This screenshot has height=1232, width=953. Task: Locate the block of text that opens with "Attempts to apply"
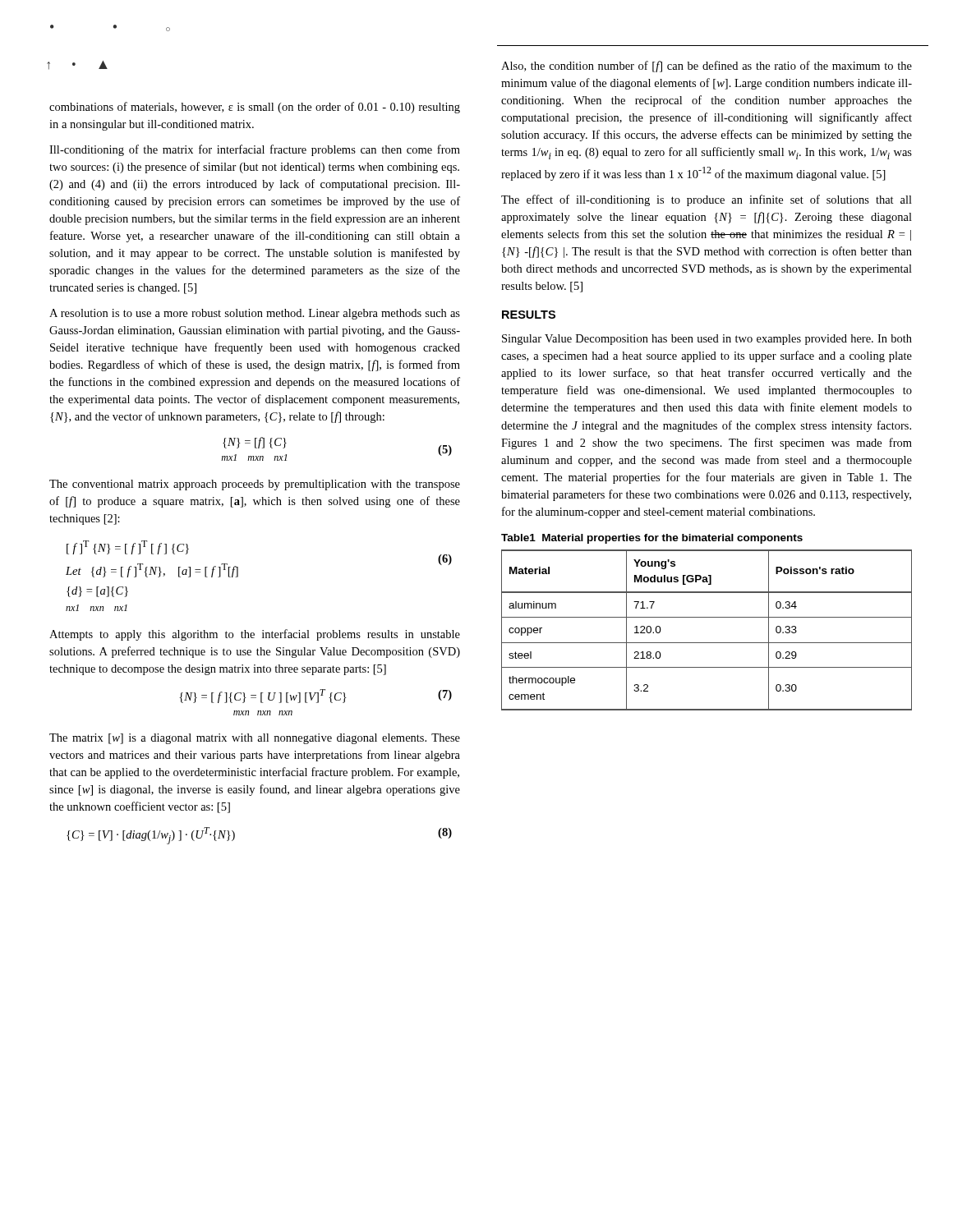click(x=255, y=652)
